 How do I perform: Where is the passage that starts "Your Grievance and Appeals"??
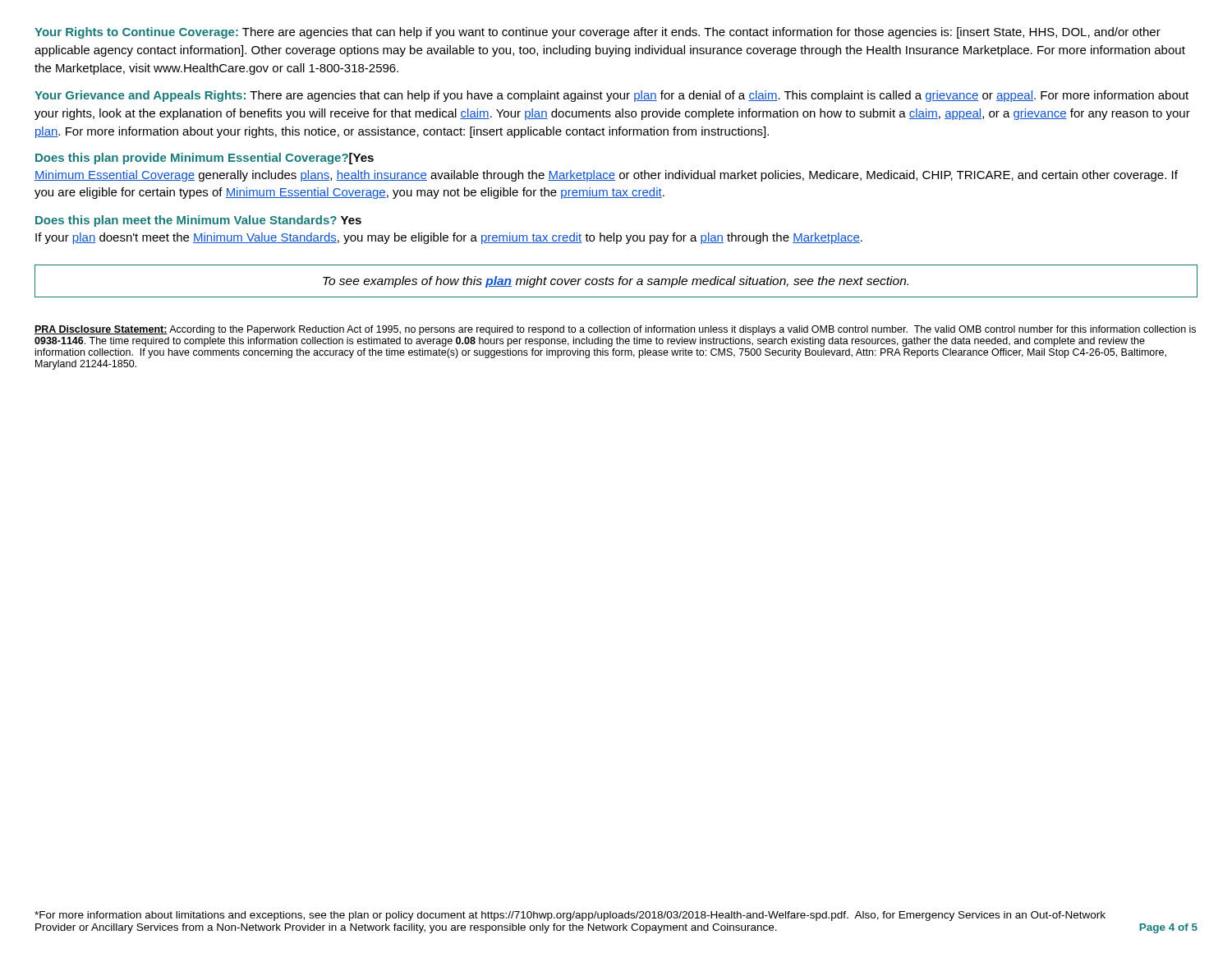(x=612, y=113)
